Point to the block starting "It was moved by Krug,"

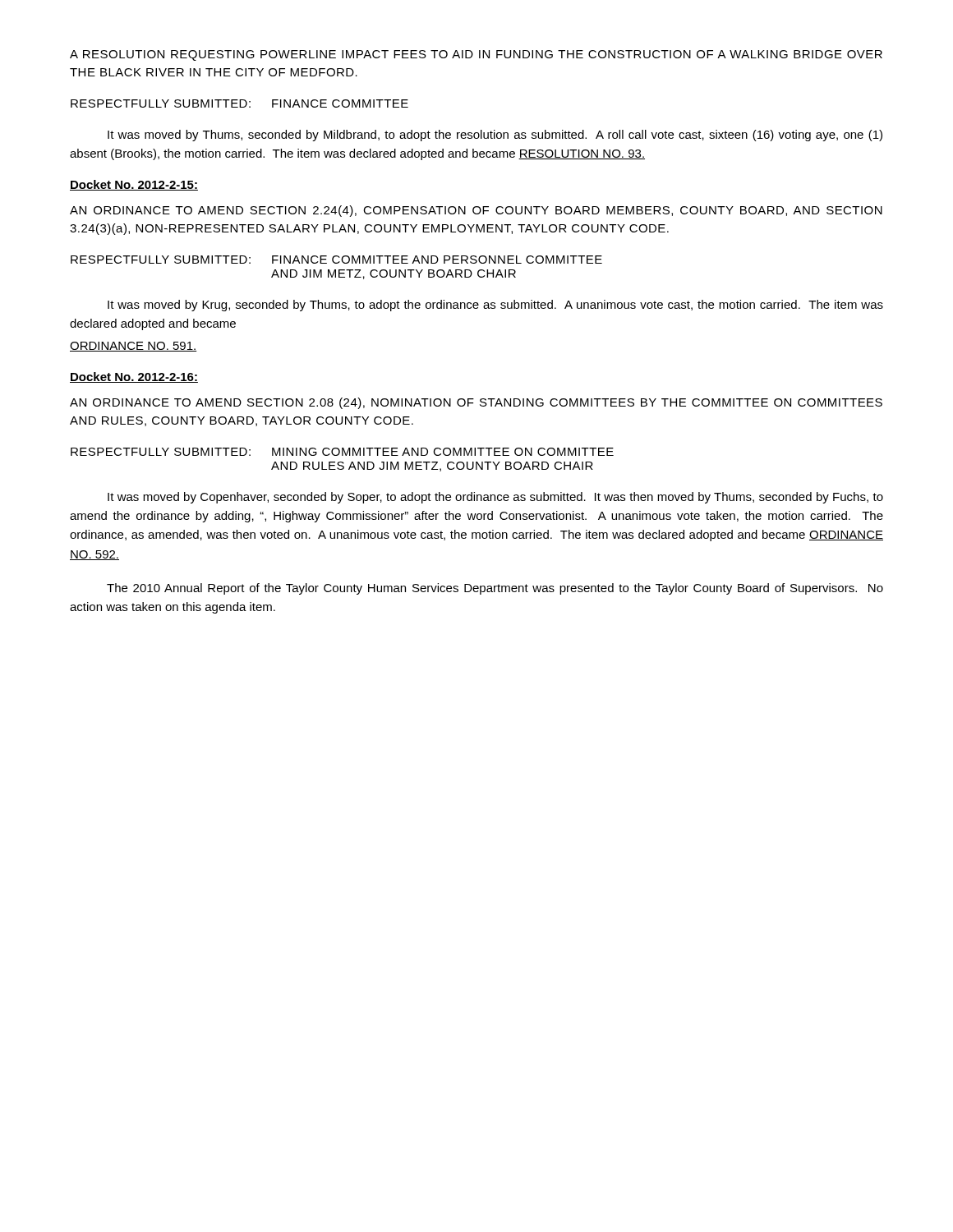[x=476, y=313]
